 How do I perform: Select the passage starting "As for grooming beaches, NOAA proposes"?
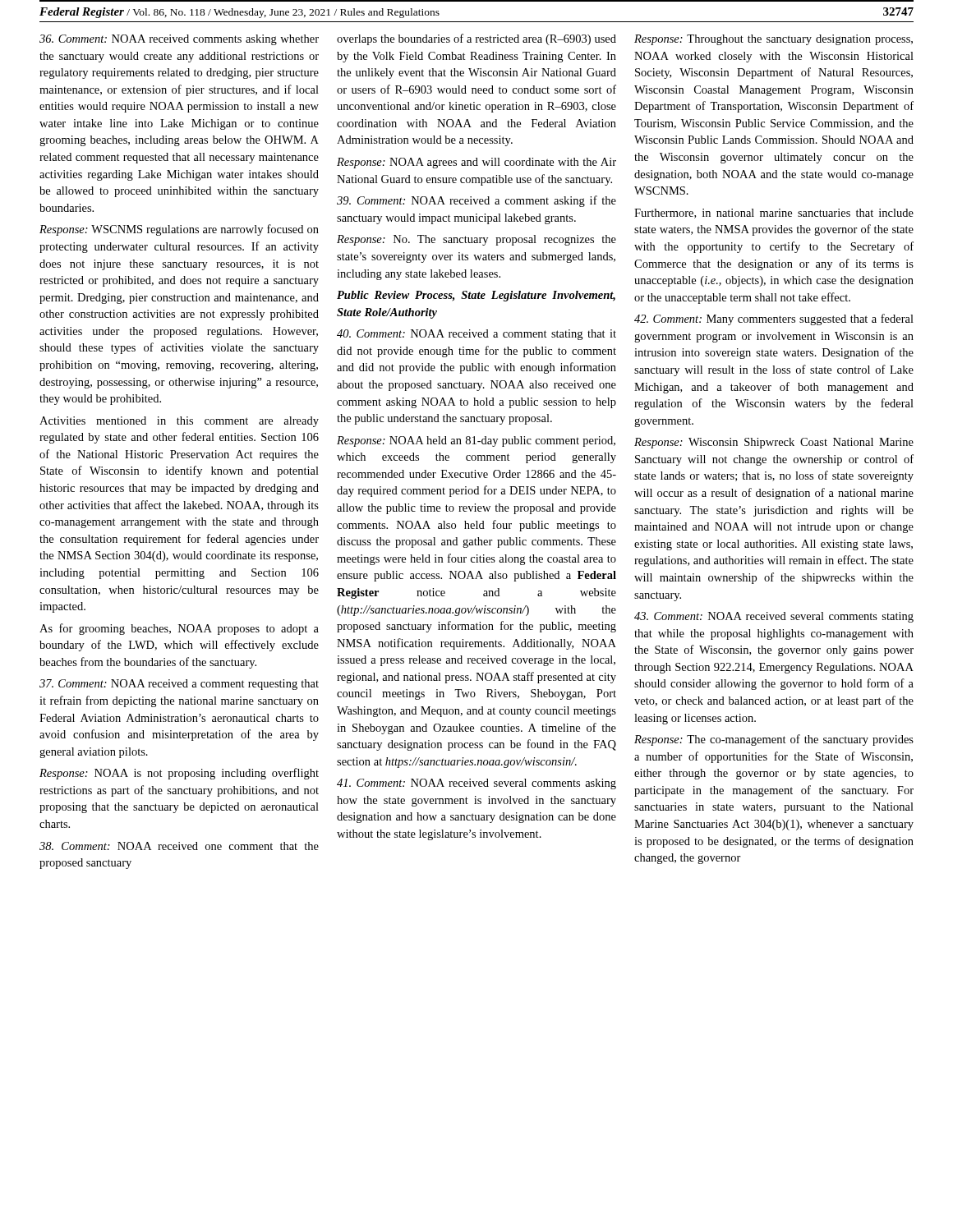179,645
